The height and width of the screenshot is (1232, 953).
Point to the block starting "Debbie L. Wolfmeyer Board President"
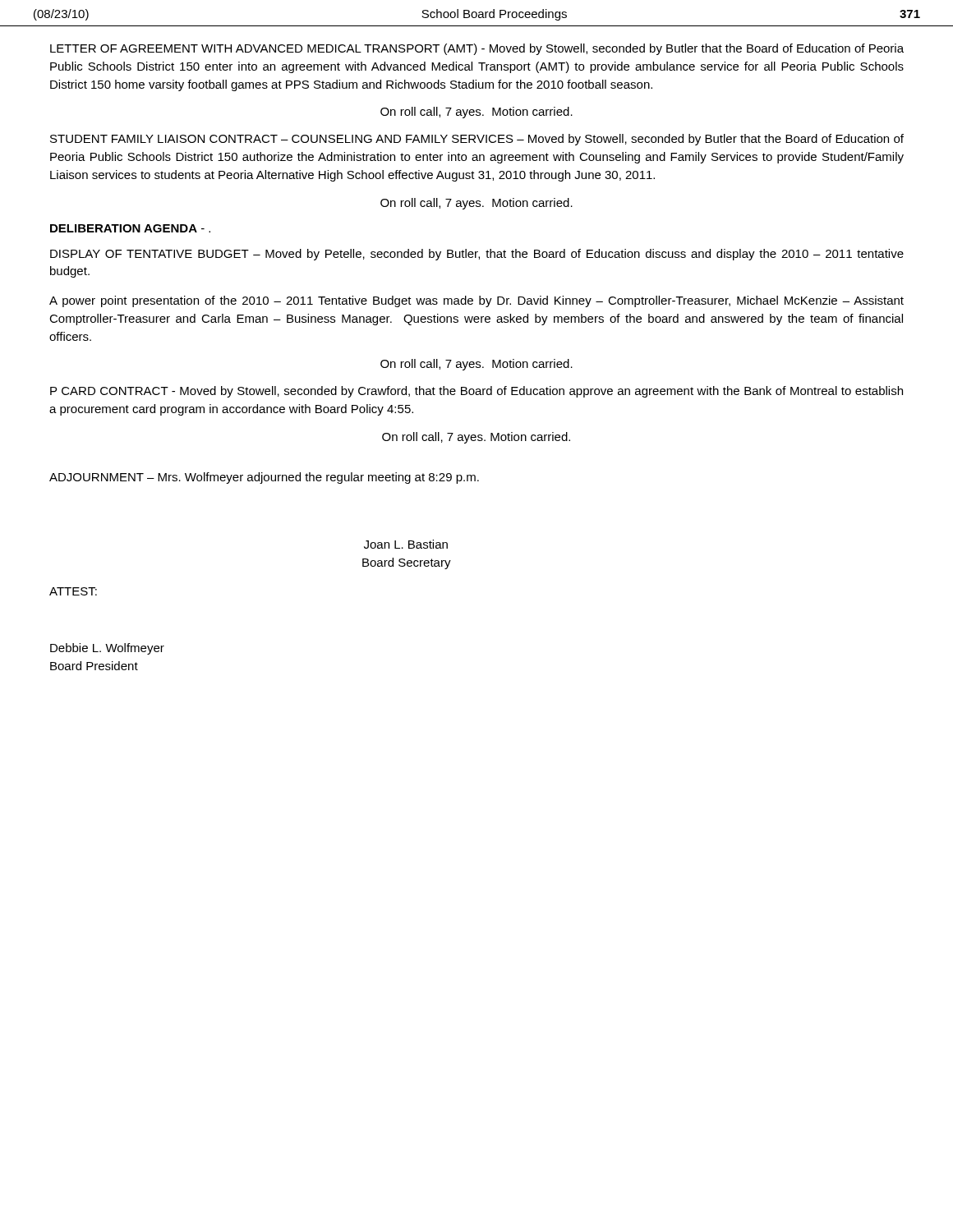pyautogui.click(x=107, y=656)
